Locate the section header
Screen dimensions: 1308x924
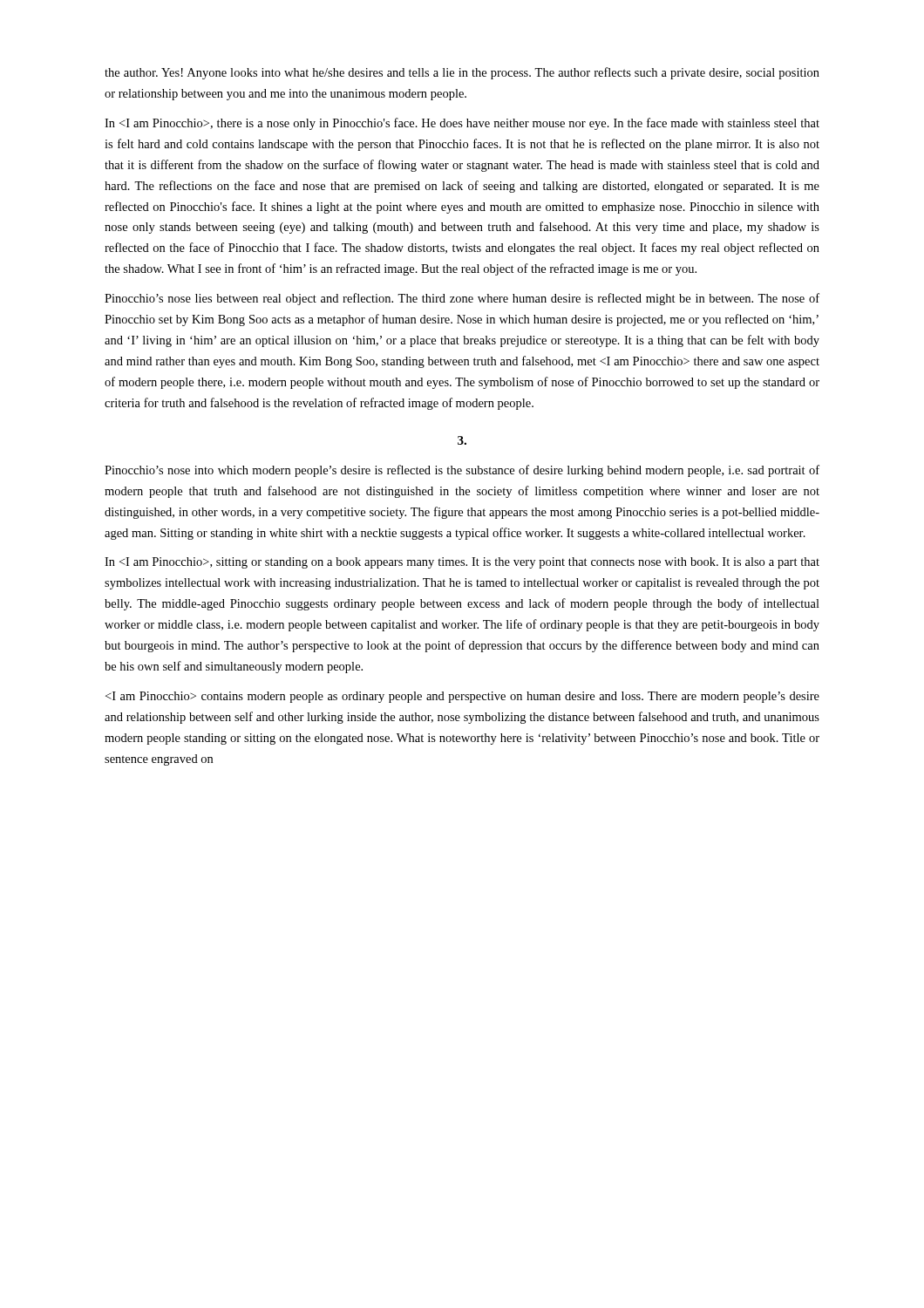point(462,440)
